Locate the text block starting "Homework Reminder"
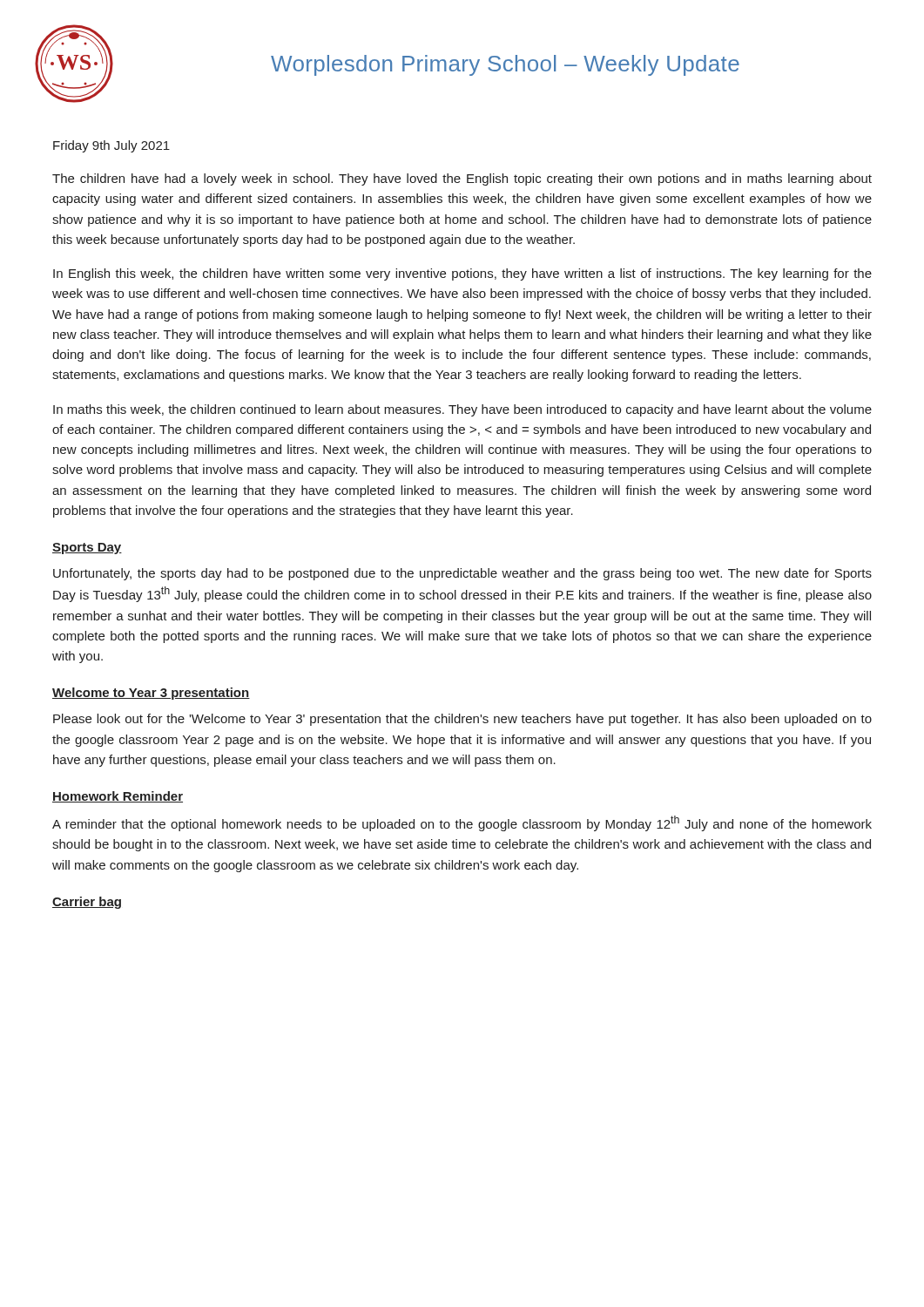 [118, 796]
